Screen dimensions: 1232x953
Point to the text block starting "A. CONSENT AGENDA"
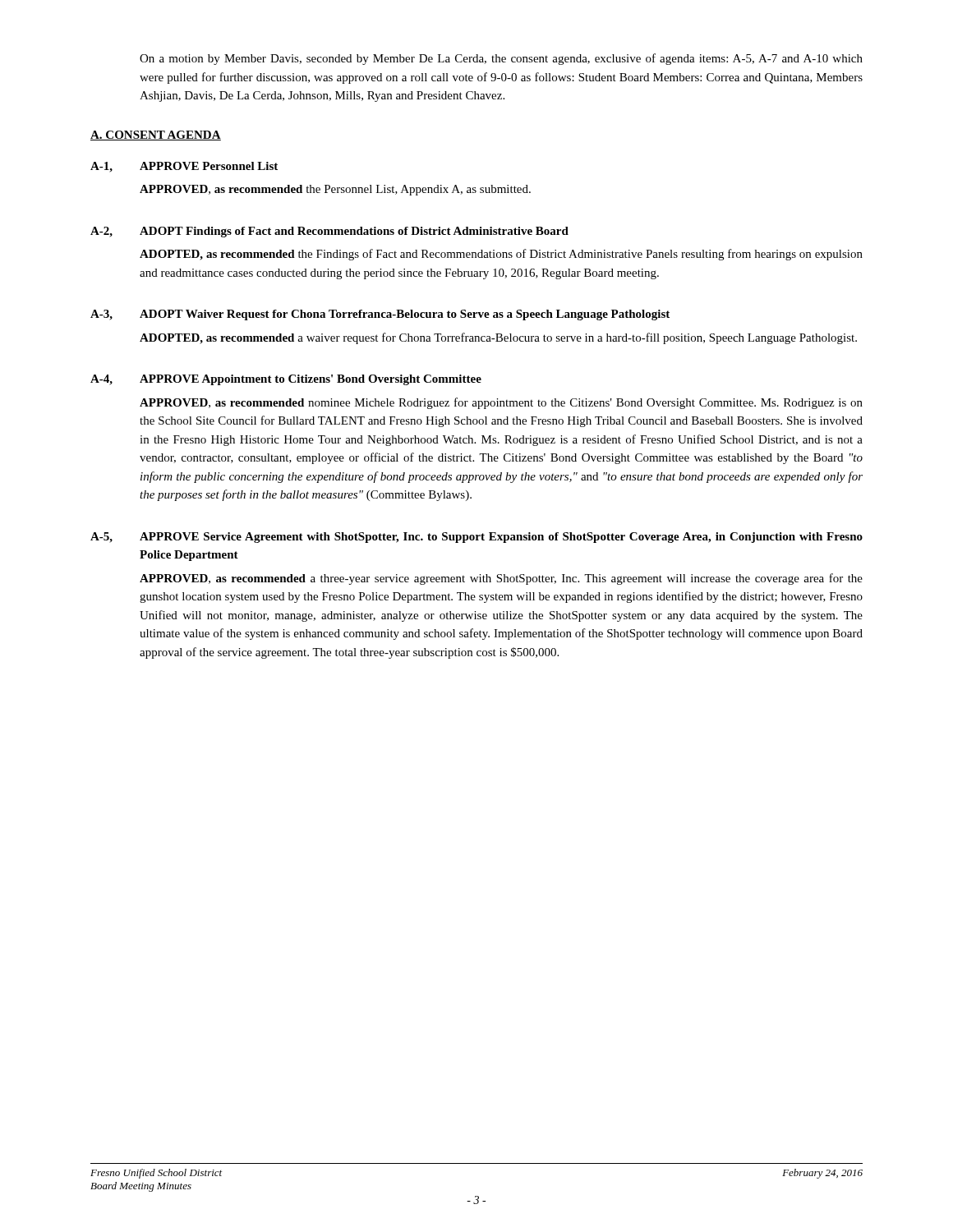[155, 134]
